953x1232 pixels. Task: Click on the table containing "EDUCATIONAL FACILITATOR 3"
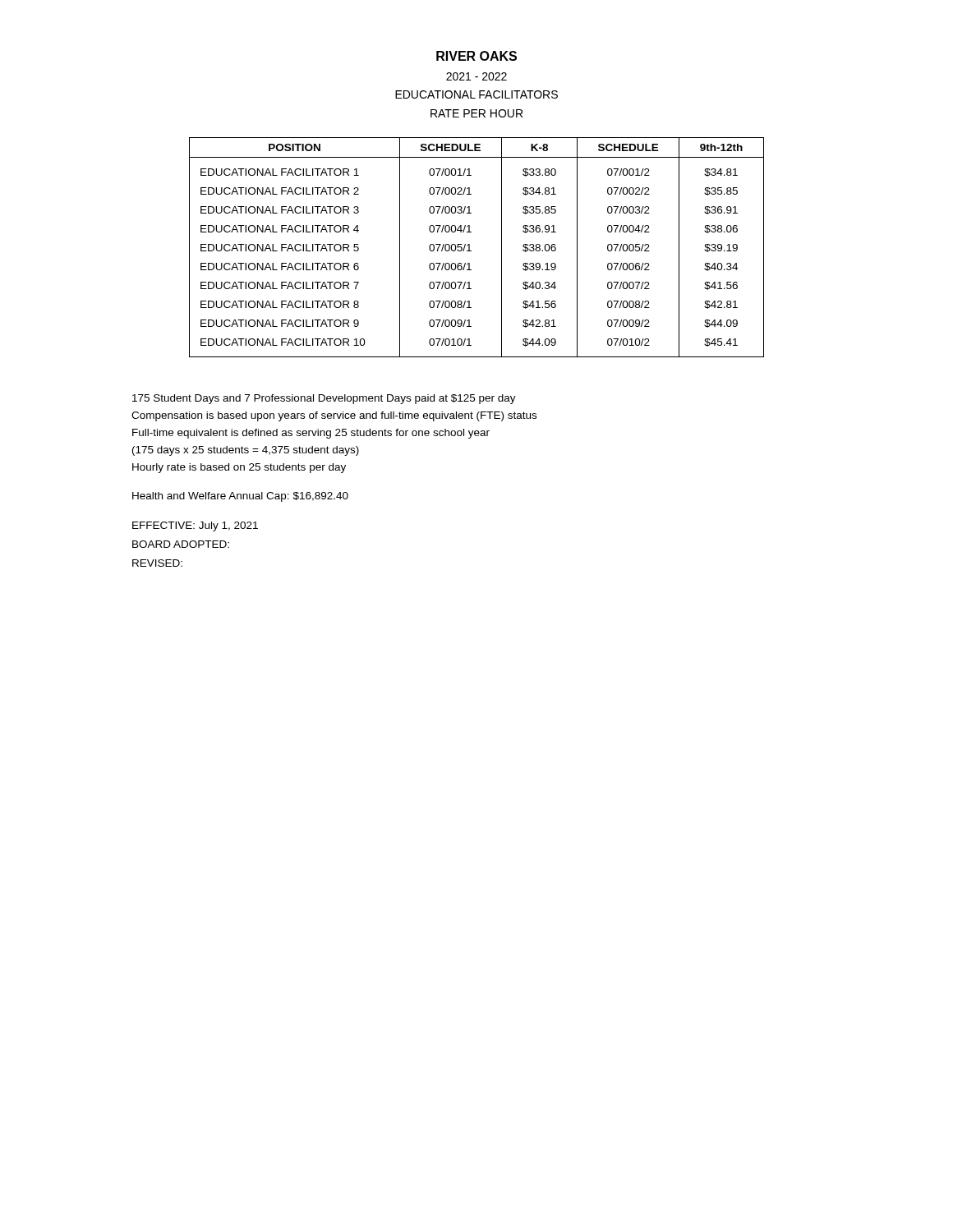tap(476, 256)
